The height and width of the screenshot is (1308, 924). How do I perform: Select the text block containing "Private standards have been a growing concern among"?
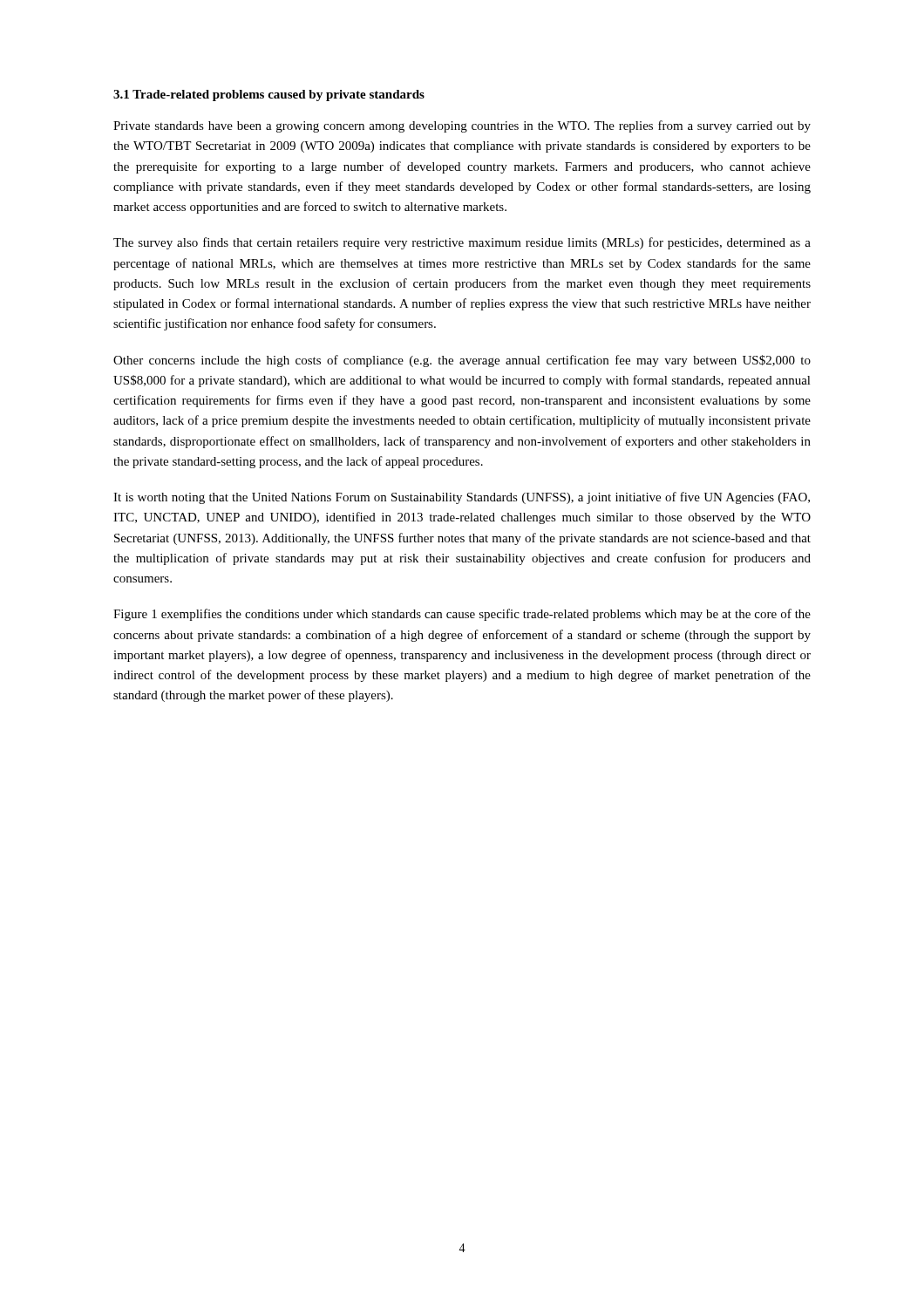[x=462, y=166]
